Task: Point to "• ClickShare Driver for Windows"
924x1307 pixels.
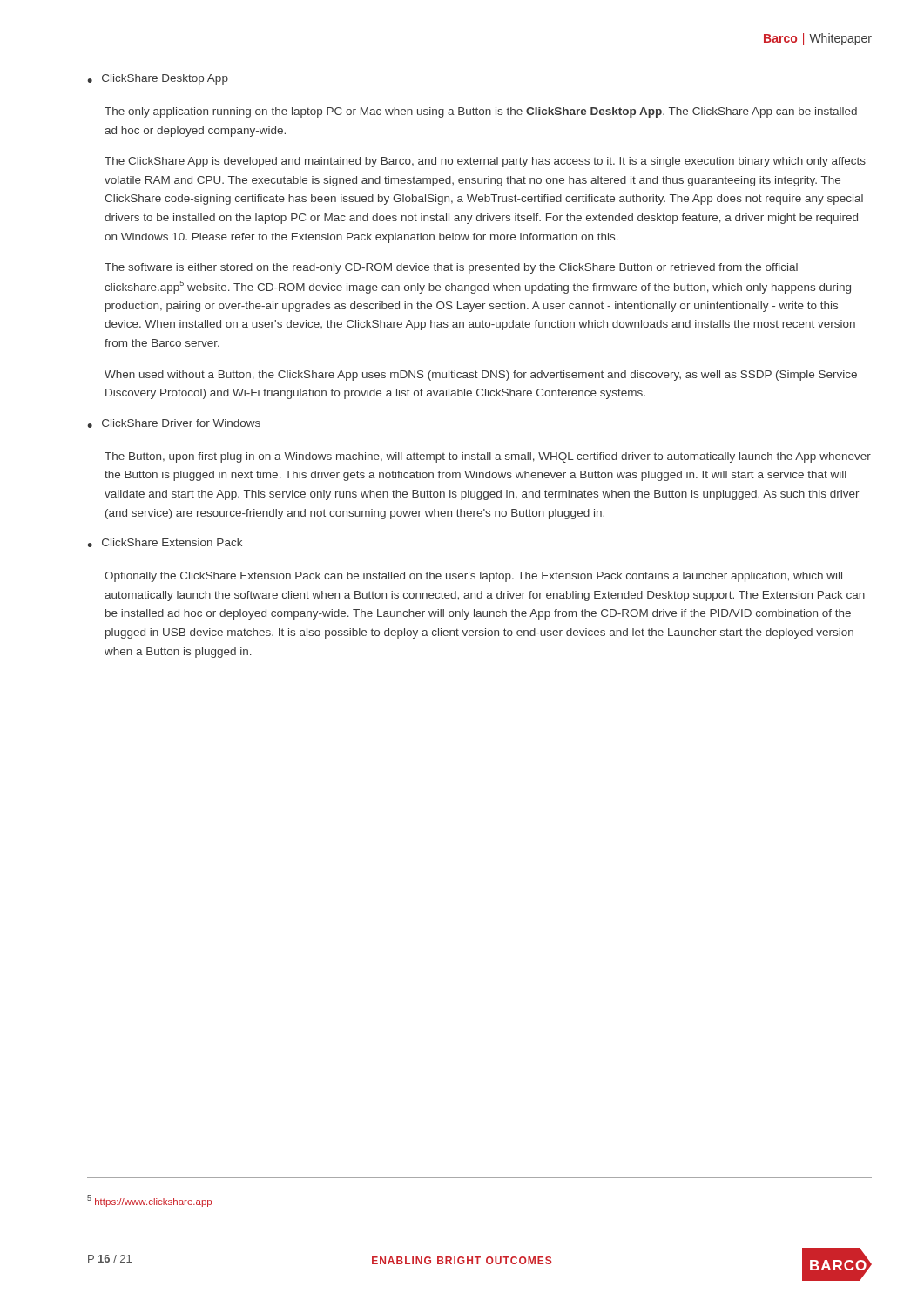Action: [x=174, y=426]
